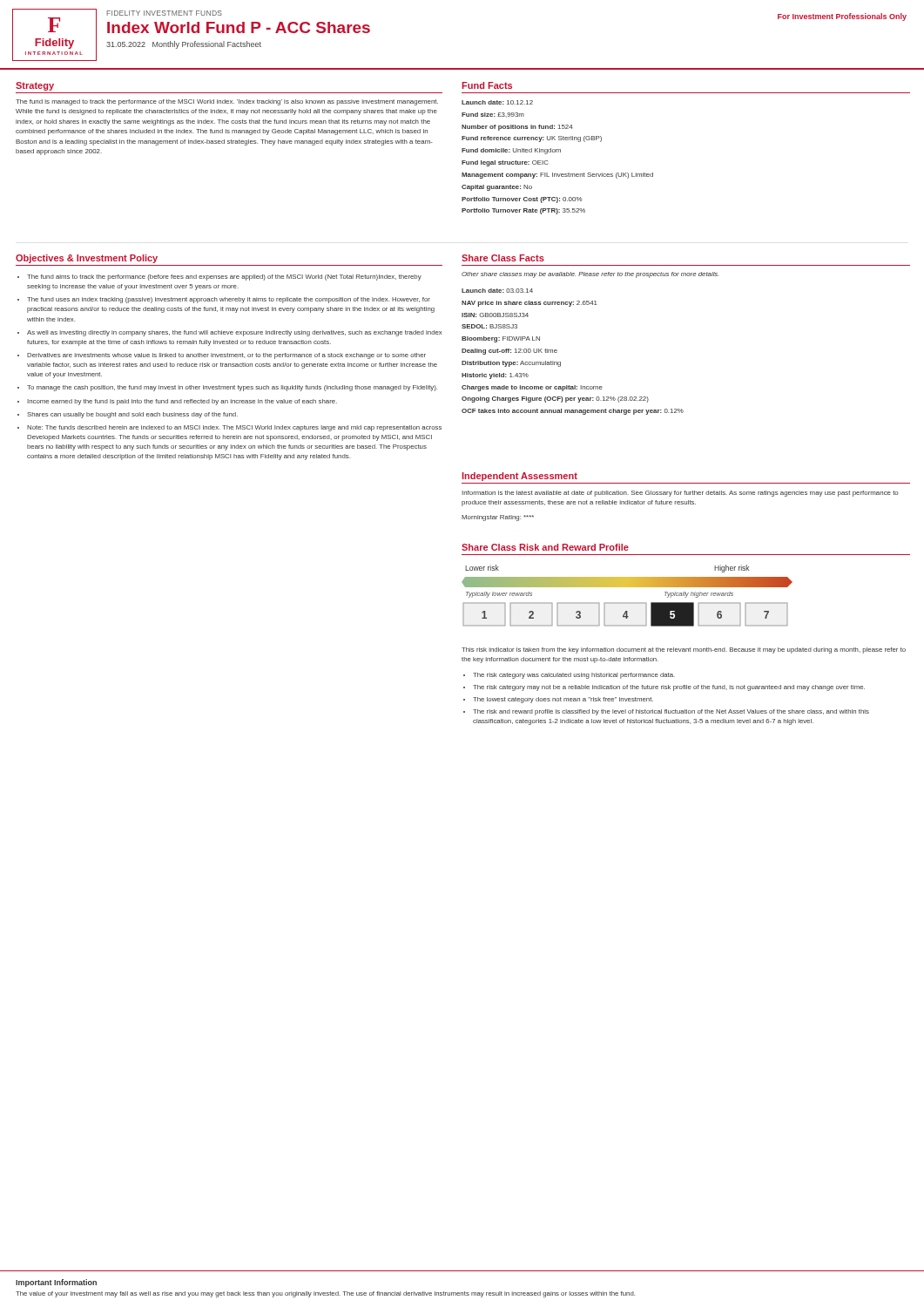Find the section header with the text "Share Class Facts"
The height and width of the screenshot is (1307, 924).
click(686, 259)
